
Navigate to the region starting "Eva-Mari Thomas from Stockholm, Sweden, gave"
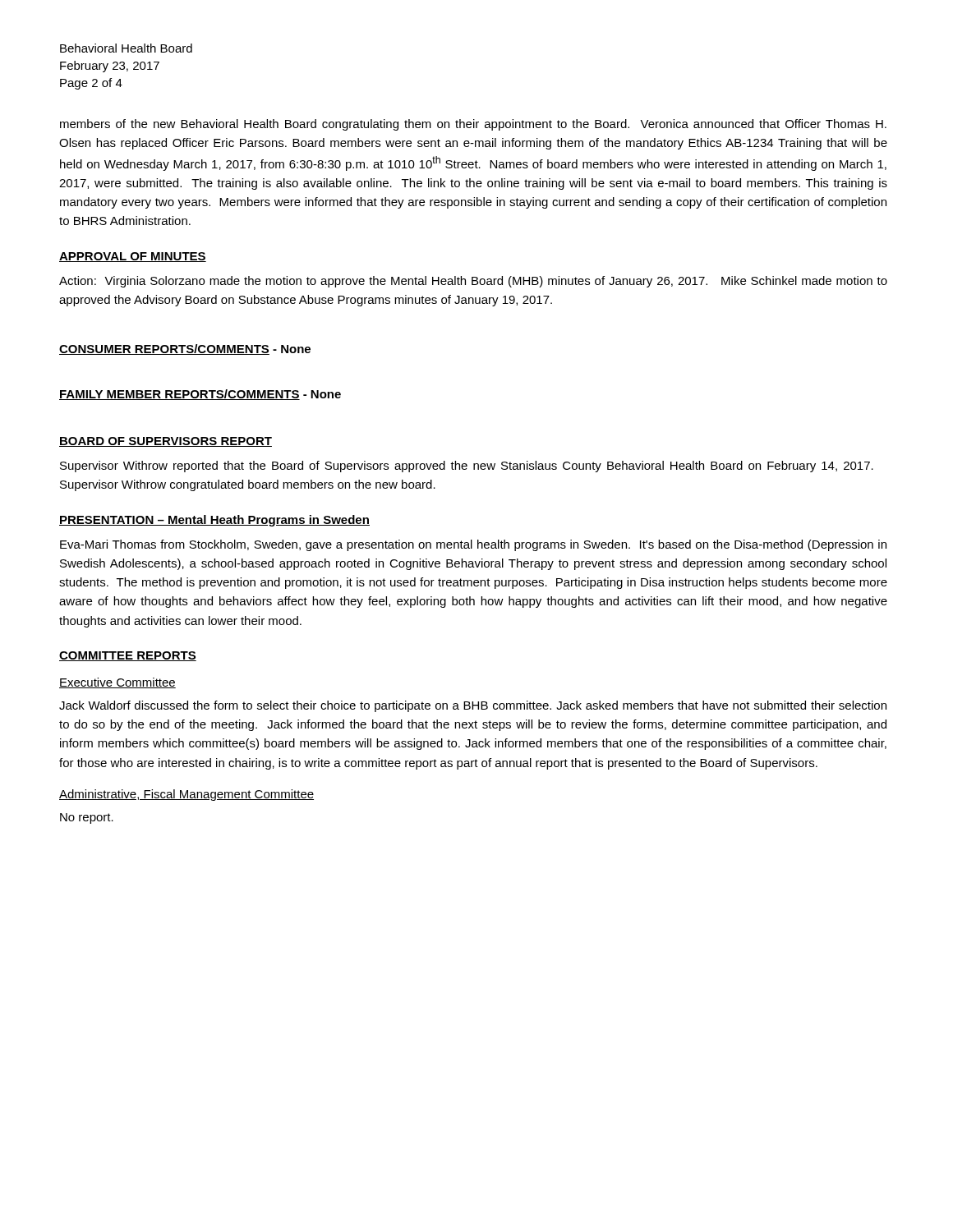[473, 582]
